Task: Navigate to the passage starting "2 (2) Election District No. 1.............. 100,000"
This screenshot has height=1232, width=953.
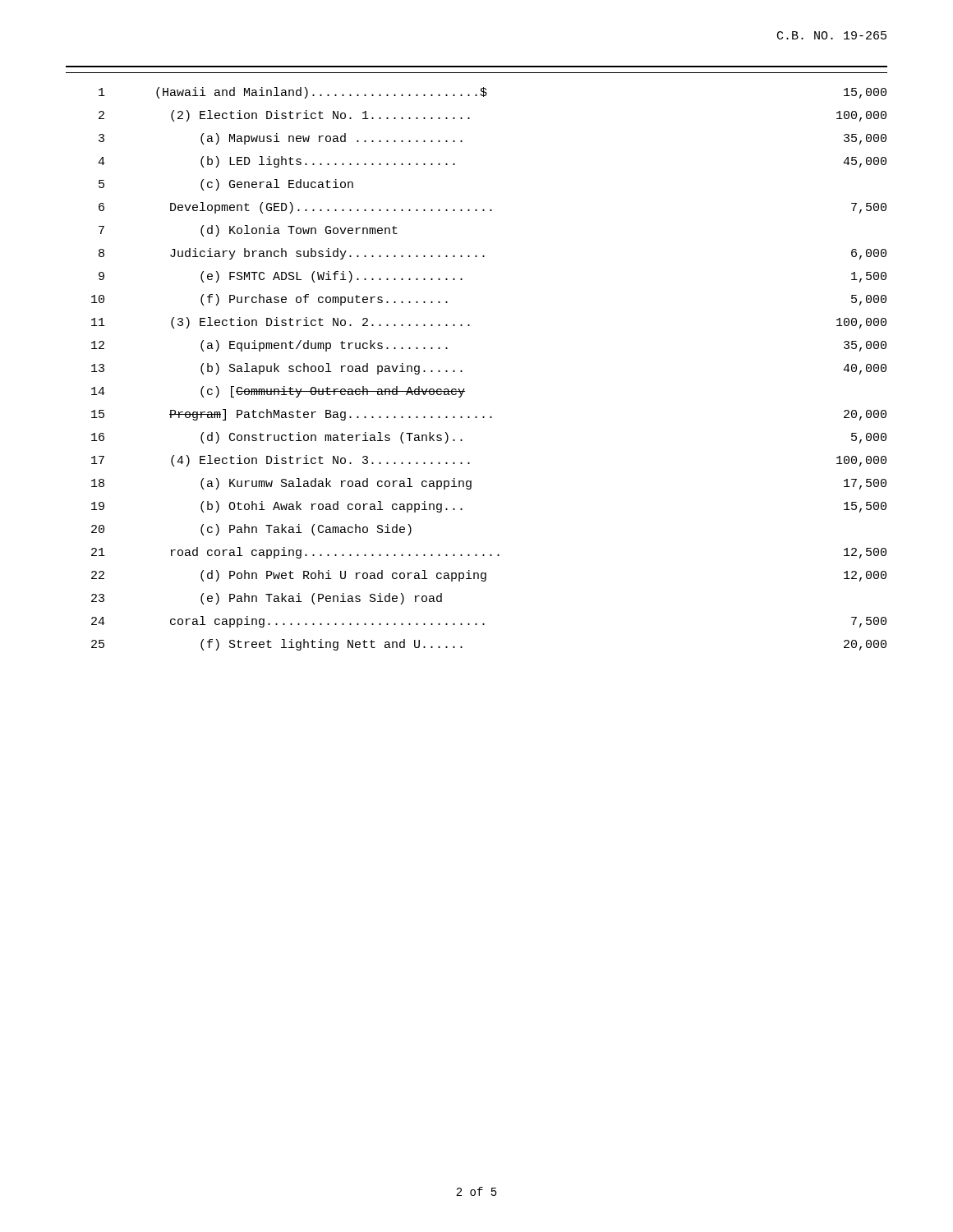Action: tap(476, 117)
